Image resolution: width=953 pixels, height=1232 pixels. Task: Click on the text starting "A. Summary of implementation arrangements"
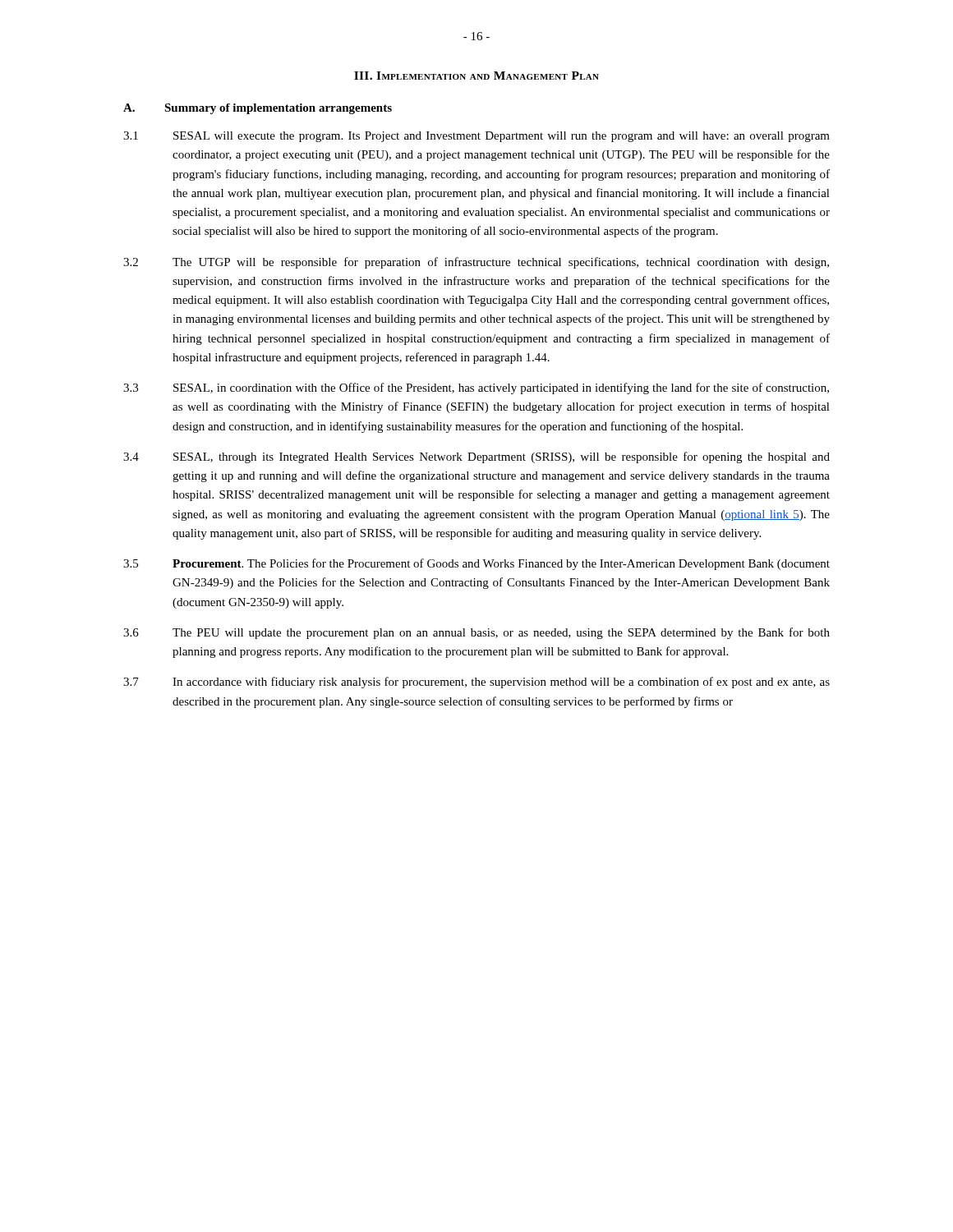[258, 108]
